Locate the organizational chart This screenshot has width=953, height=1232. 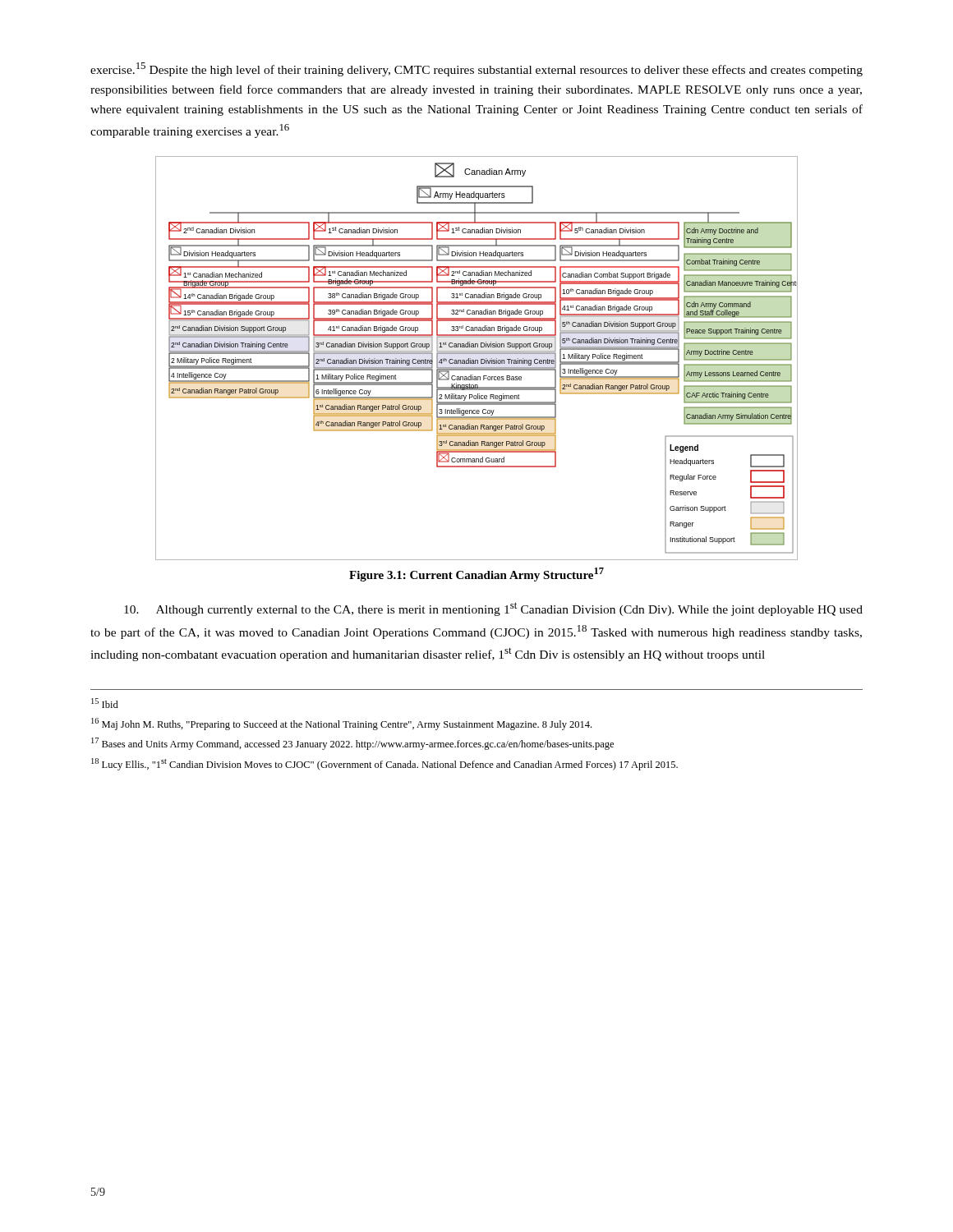pos(476,358)
